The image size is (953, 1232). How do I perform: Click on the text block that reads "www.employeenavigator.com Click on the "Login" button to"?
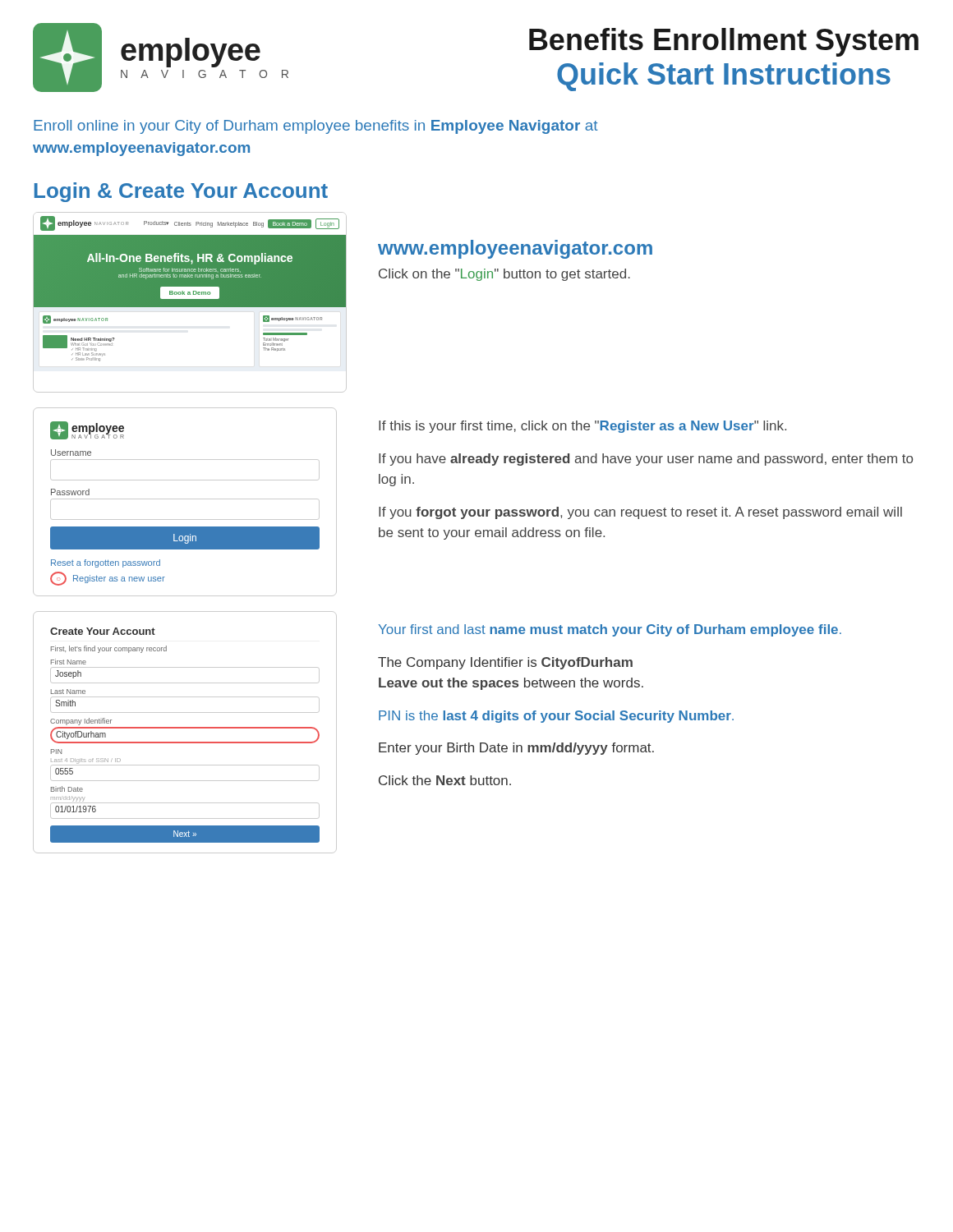(649, 260)
